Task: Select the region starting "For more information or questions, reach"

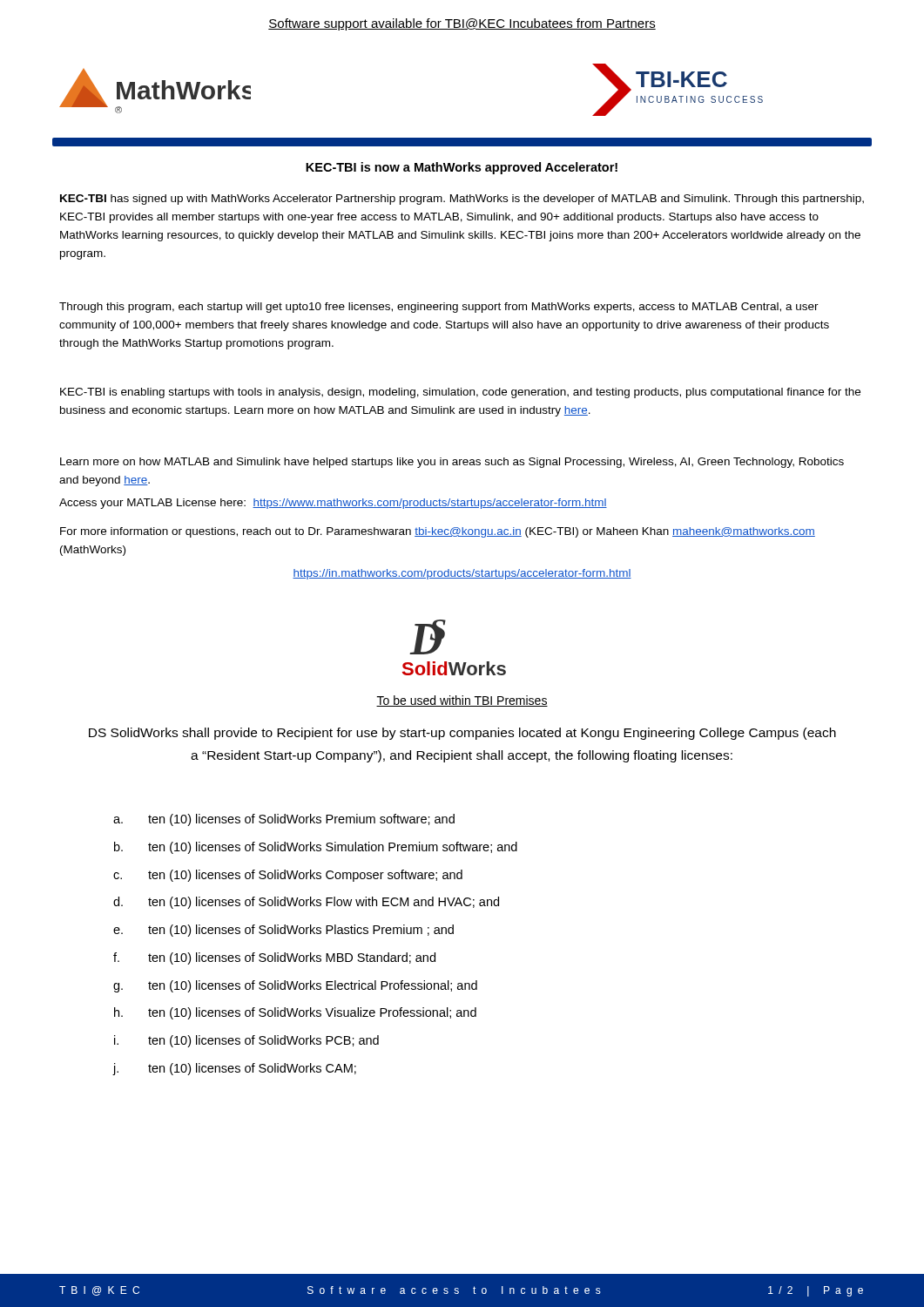Action: point(437,540)
